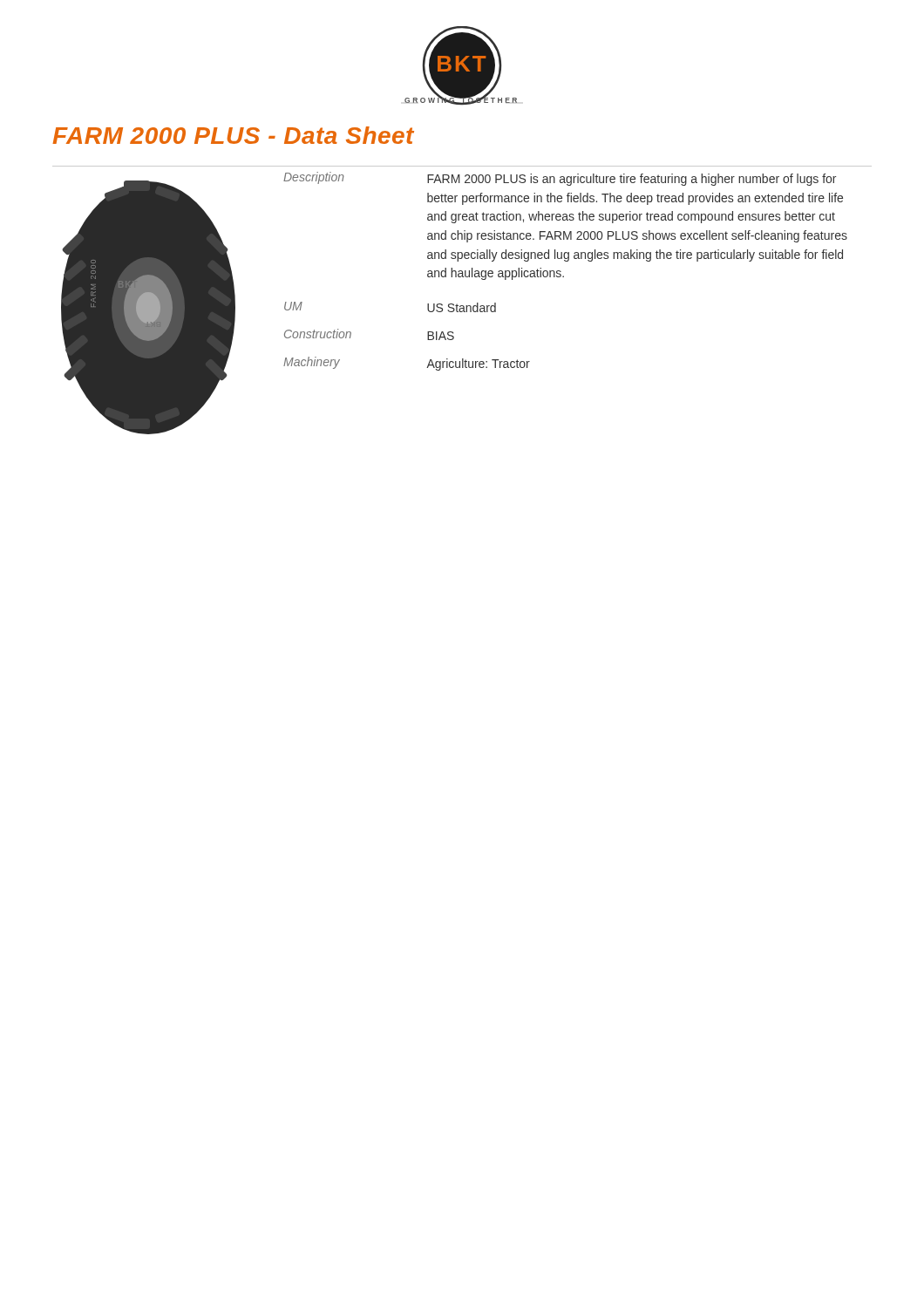Click on the text block containing "Description FARM 2000 PLUS is"
The image size is (924, 1308).
click(569, 227)
